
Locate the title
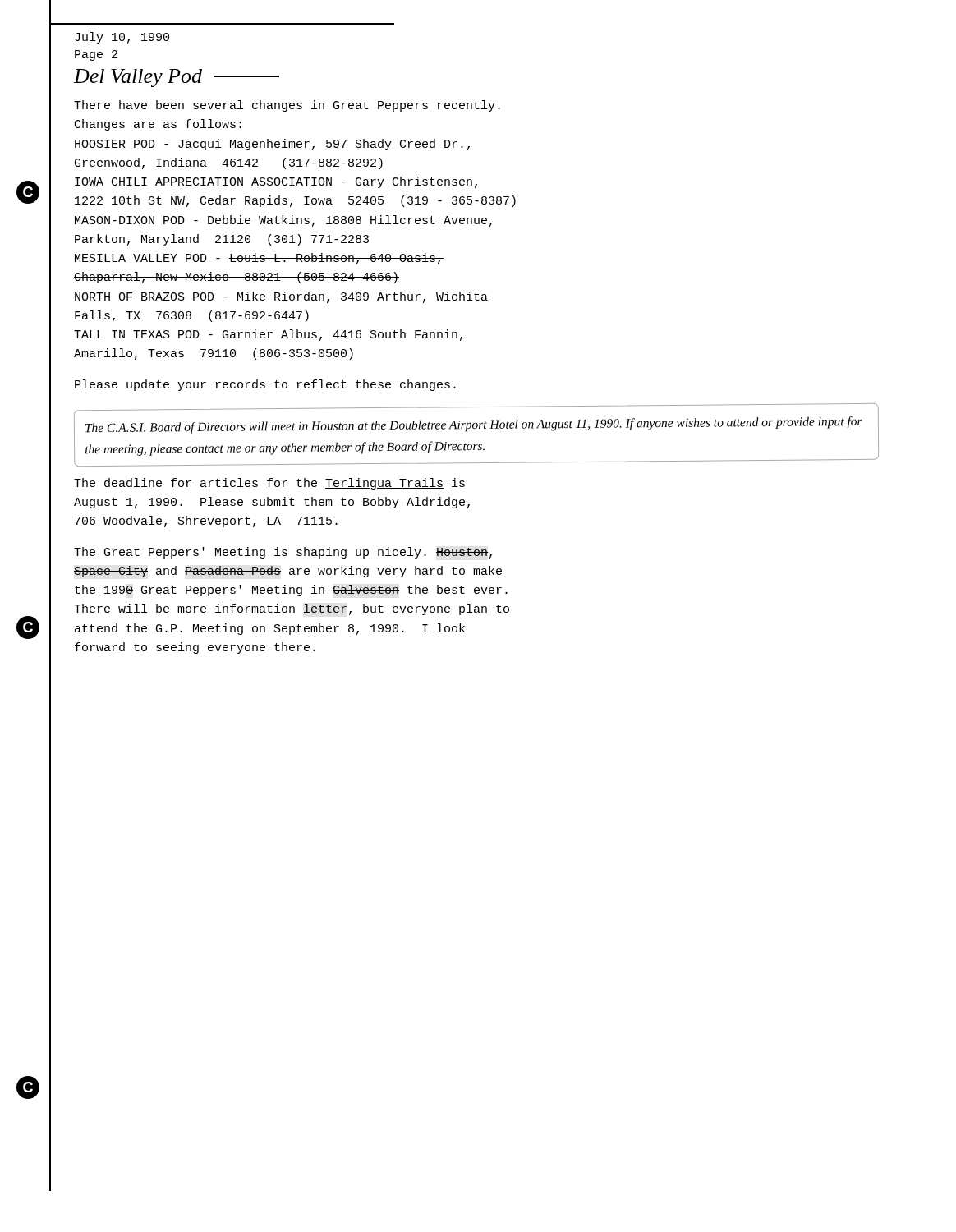(177, 76)
